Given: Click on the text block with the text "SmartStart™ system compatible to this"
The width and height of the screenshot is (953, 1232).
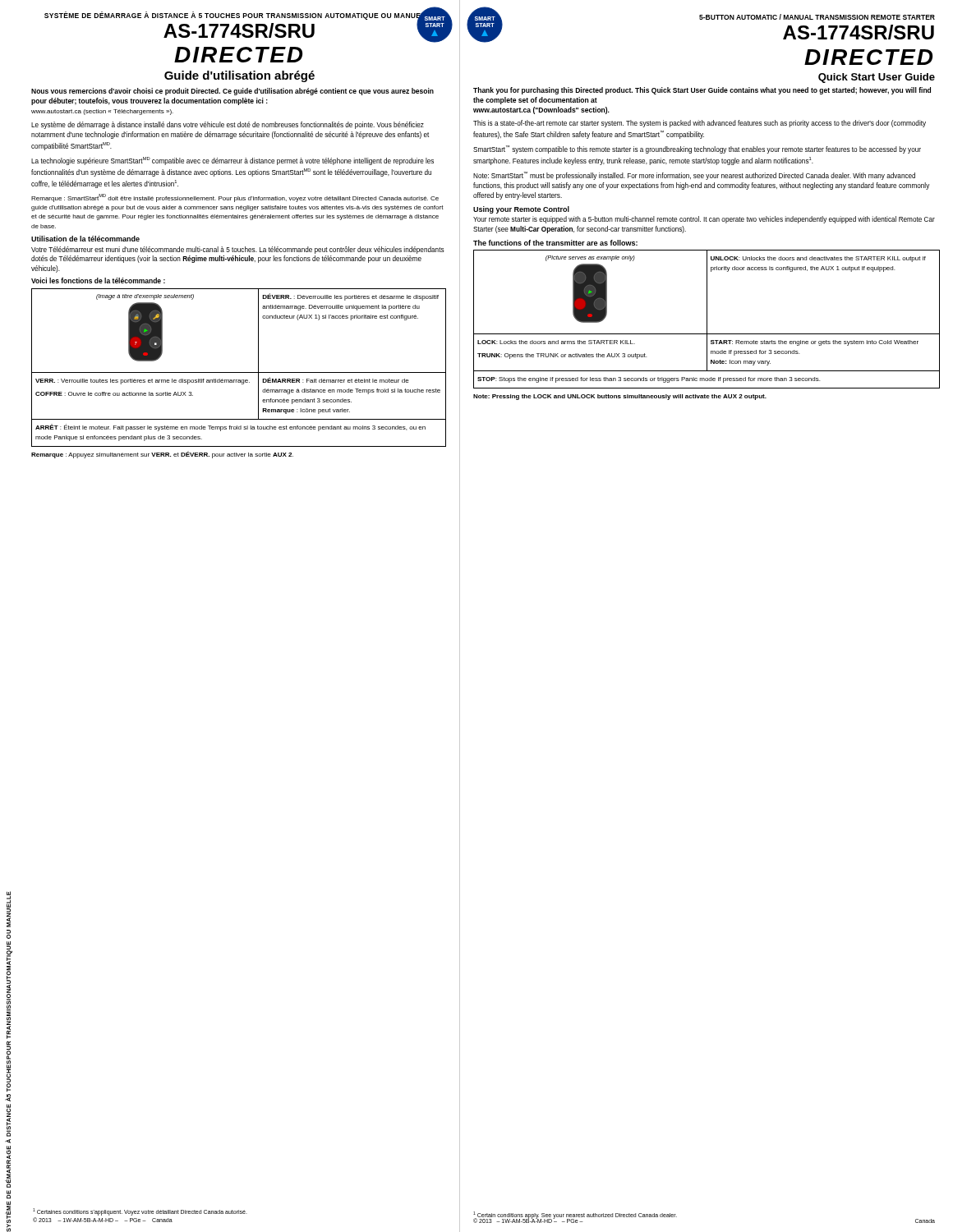Looking at the screenshot, I should point(697,155).
